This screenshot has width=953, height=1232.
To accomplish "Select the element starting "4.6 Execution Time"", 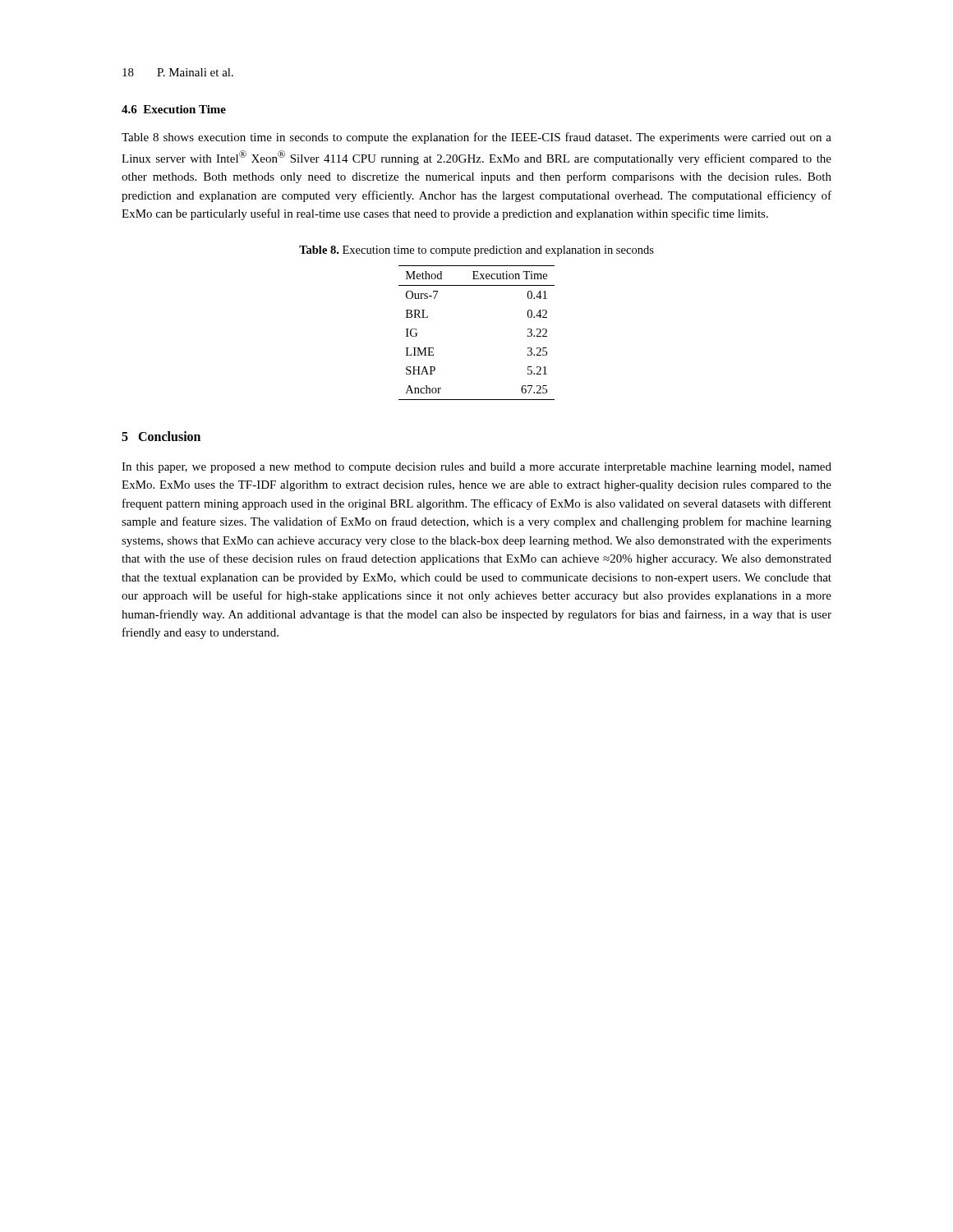I will [174, 109].
